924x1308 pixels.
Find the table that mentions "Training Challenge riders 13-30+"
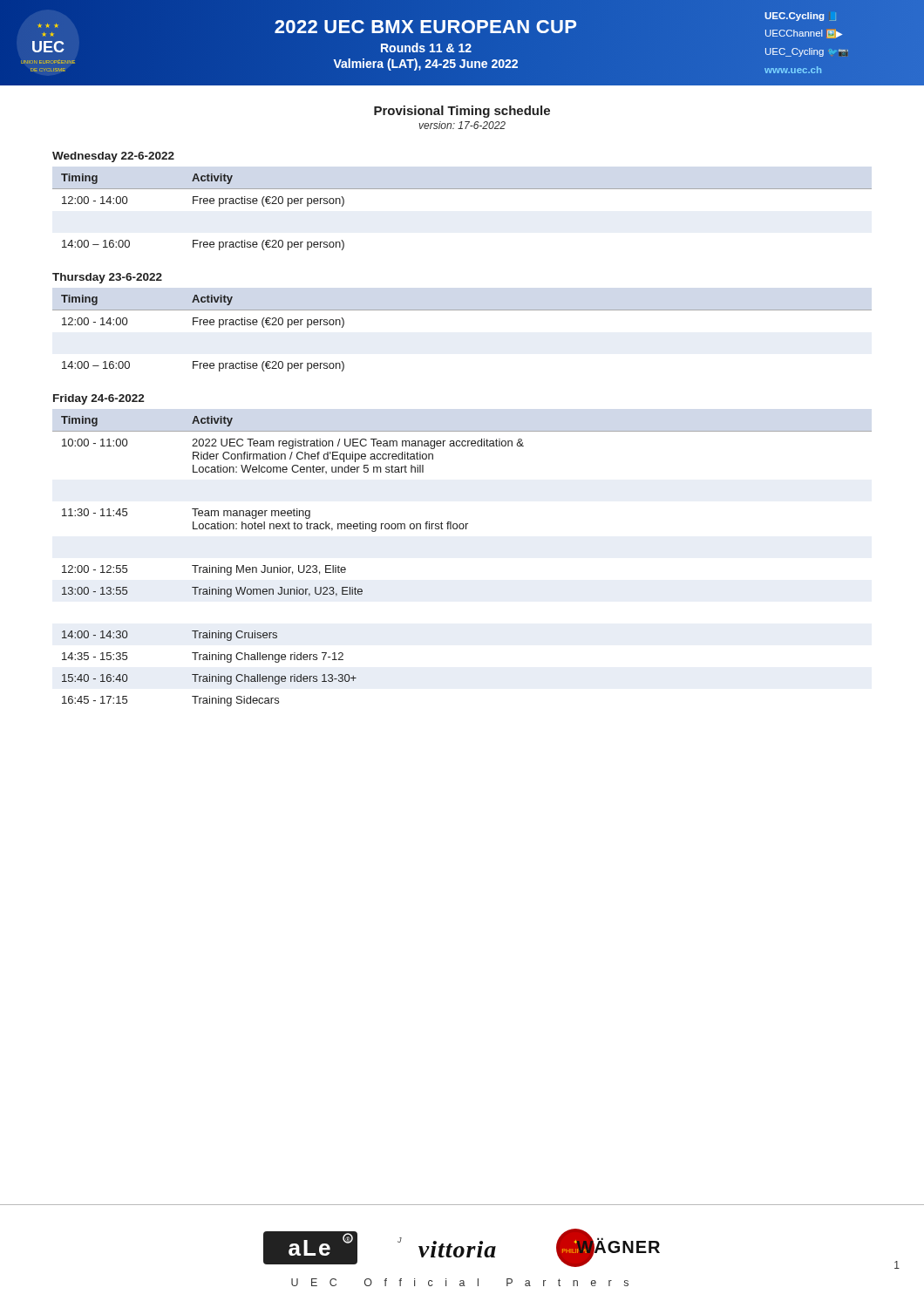click(x=462, y=560)
